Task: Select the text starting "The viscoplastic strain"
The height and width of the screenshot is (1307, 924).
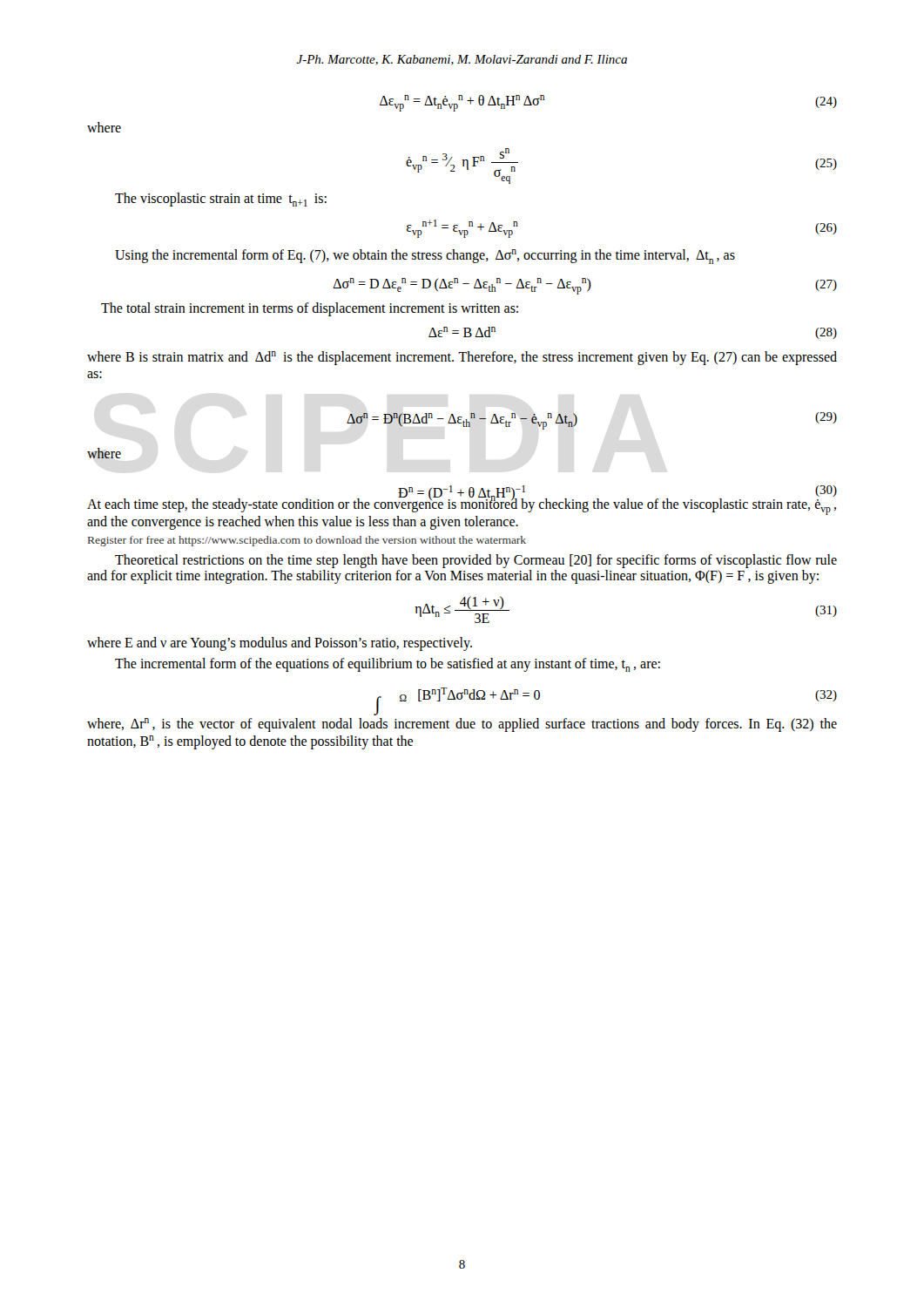Action: pyautogui.click(x=221, y=200)
